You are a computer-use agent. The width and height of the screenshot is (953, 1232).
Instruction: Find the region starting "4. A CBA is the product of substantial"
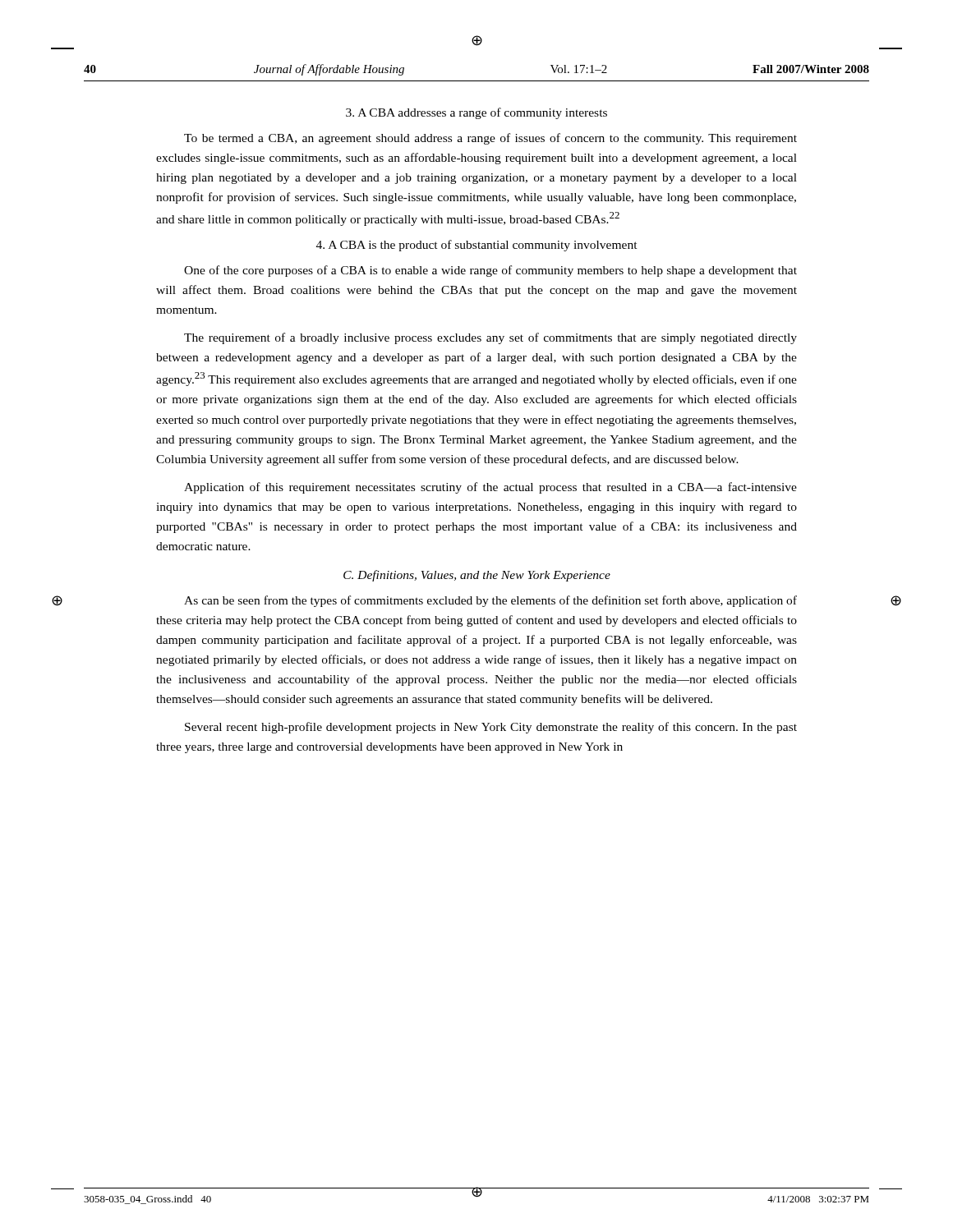[476, 245]
